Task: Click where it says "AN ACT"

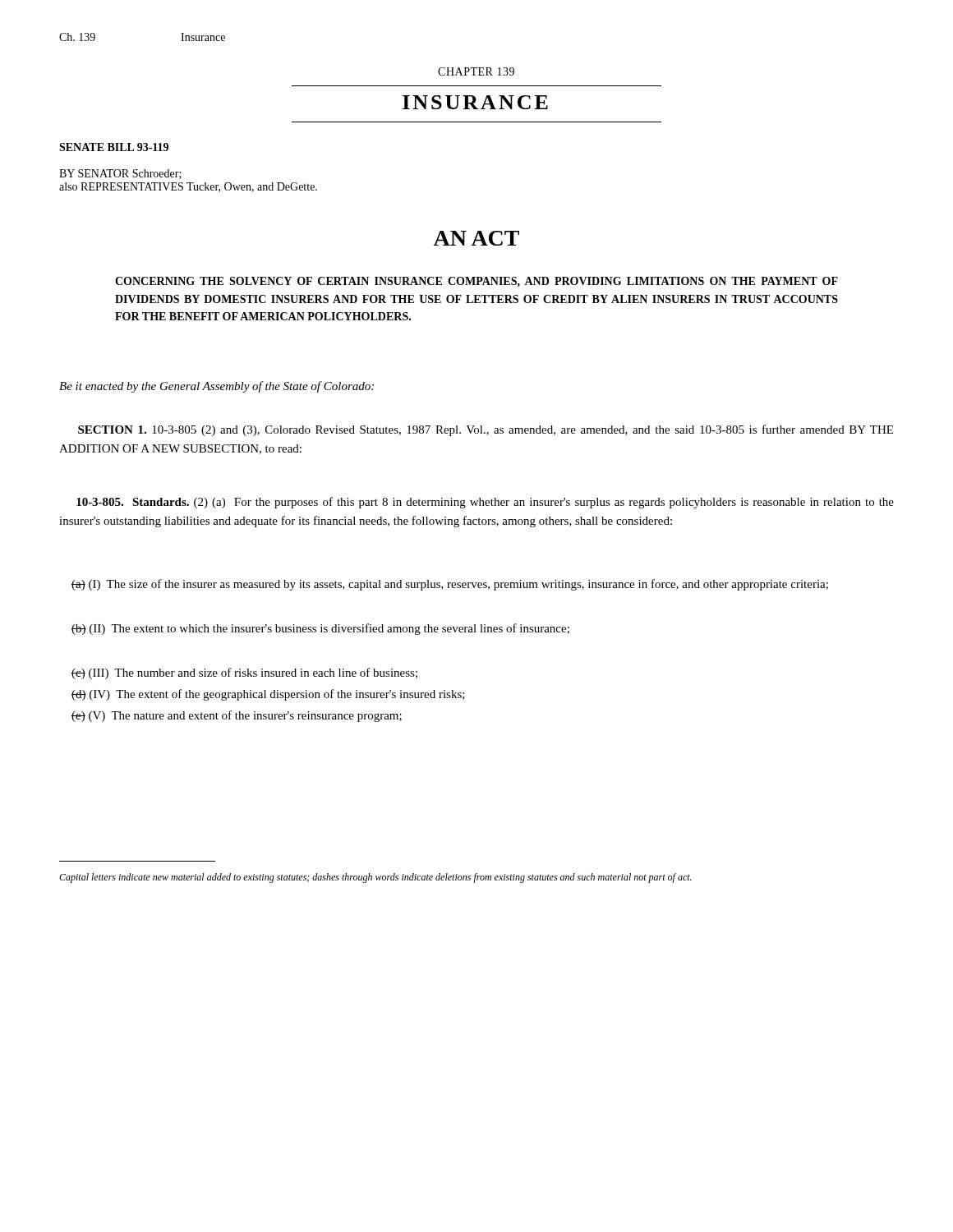Action: [476, 238]
